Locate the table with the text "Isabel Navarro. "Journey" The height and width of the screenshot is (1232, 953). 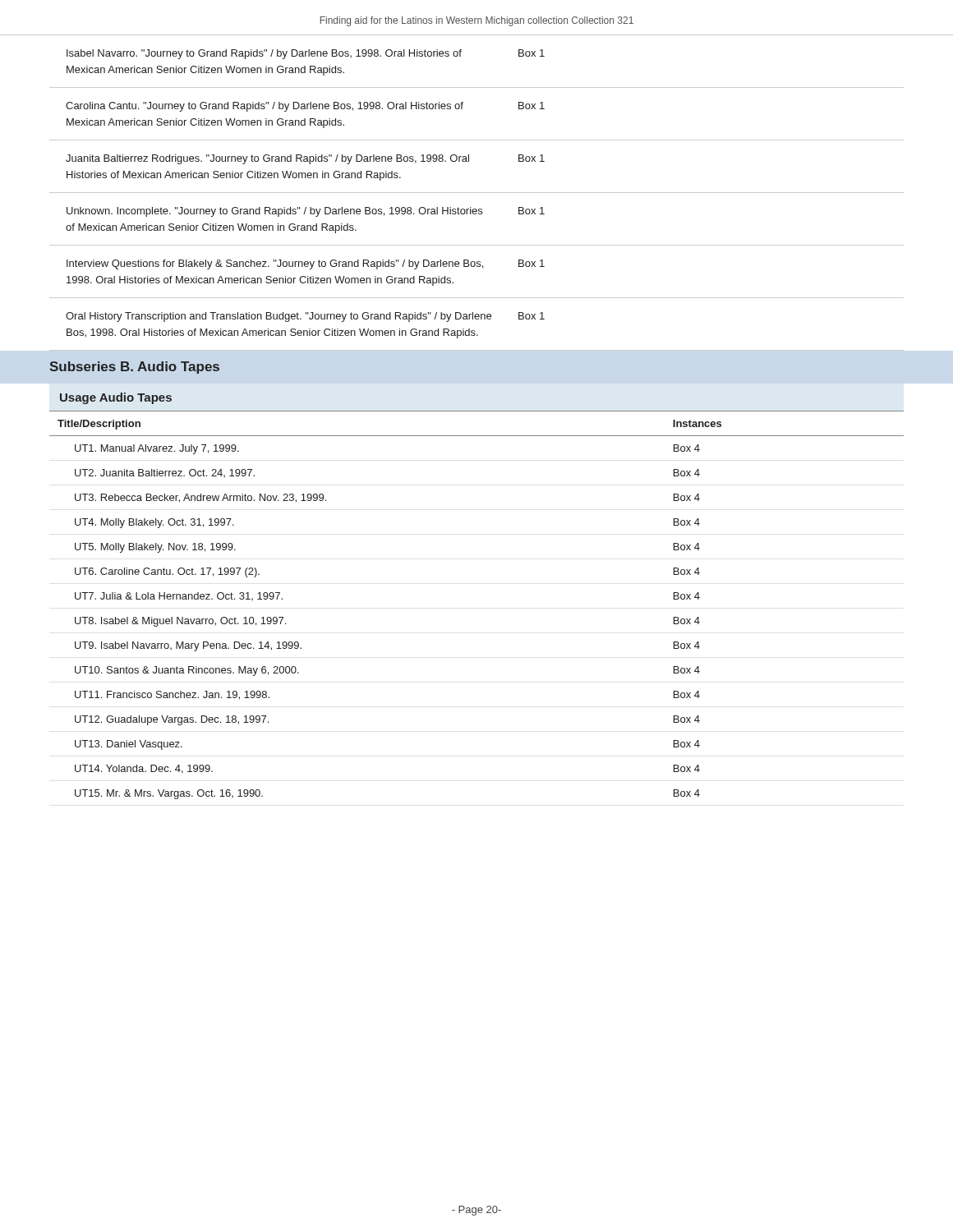tap(476, 193)
